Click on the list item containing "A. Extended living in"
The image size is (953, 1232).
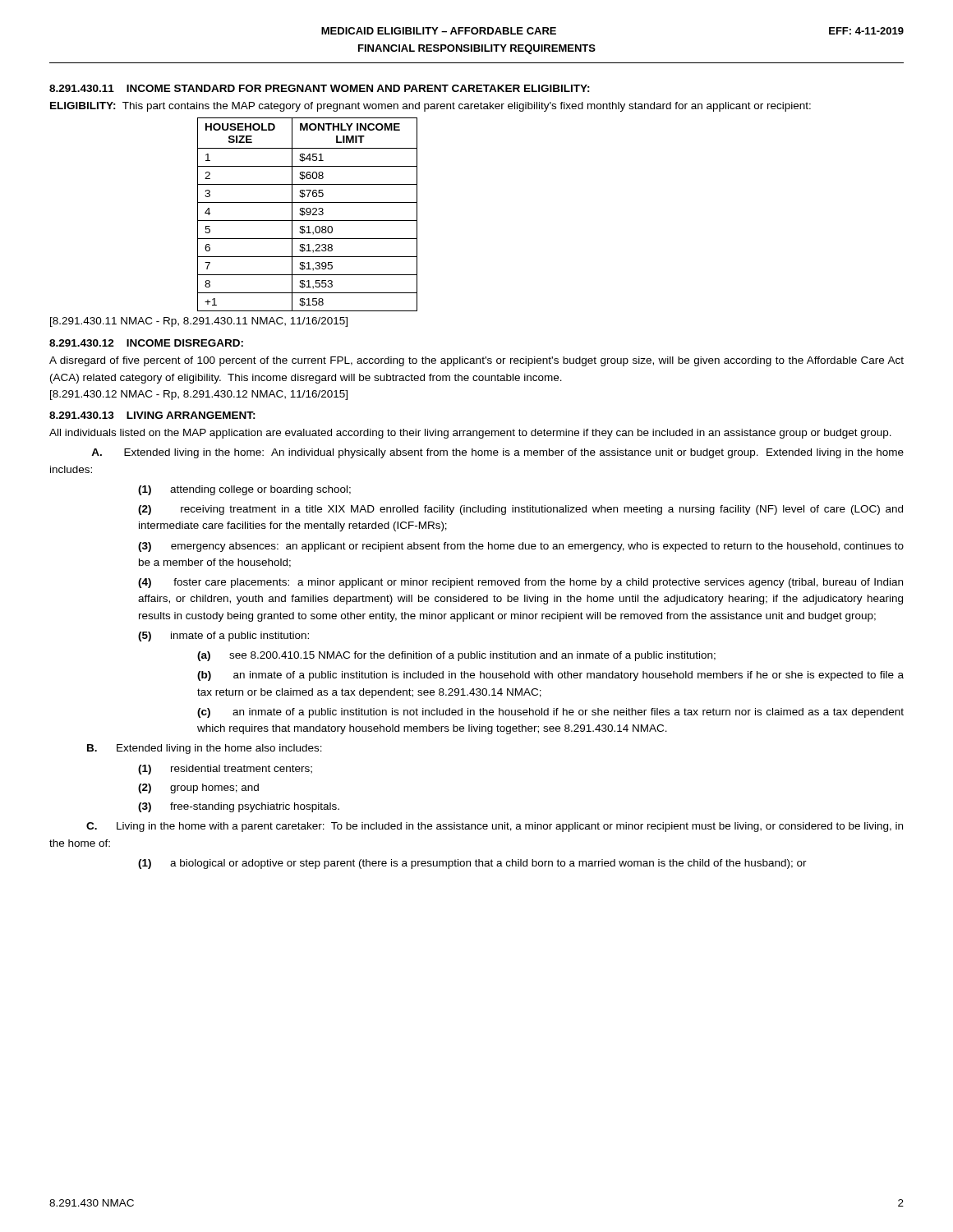476,461
